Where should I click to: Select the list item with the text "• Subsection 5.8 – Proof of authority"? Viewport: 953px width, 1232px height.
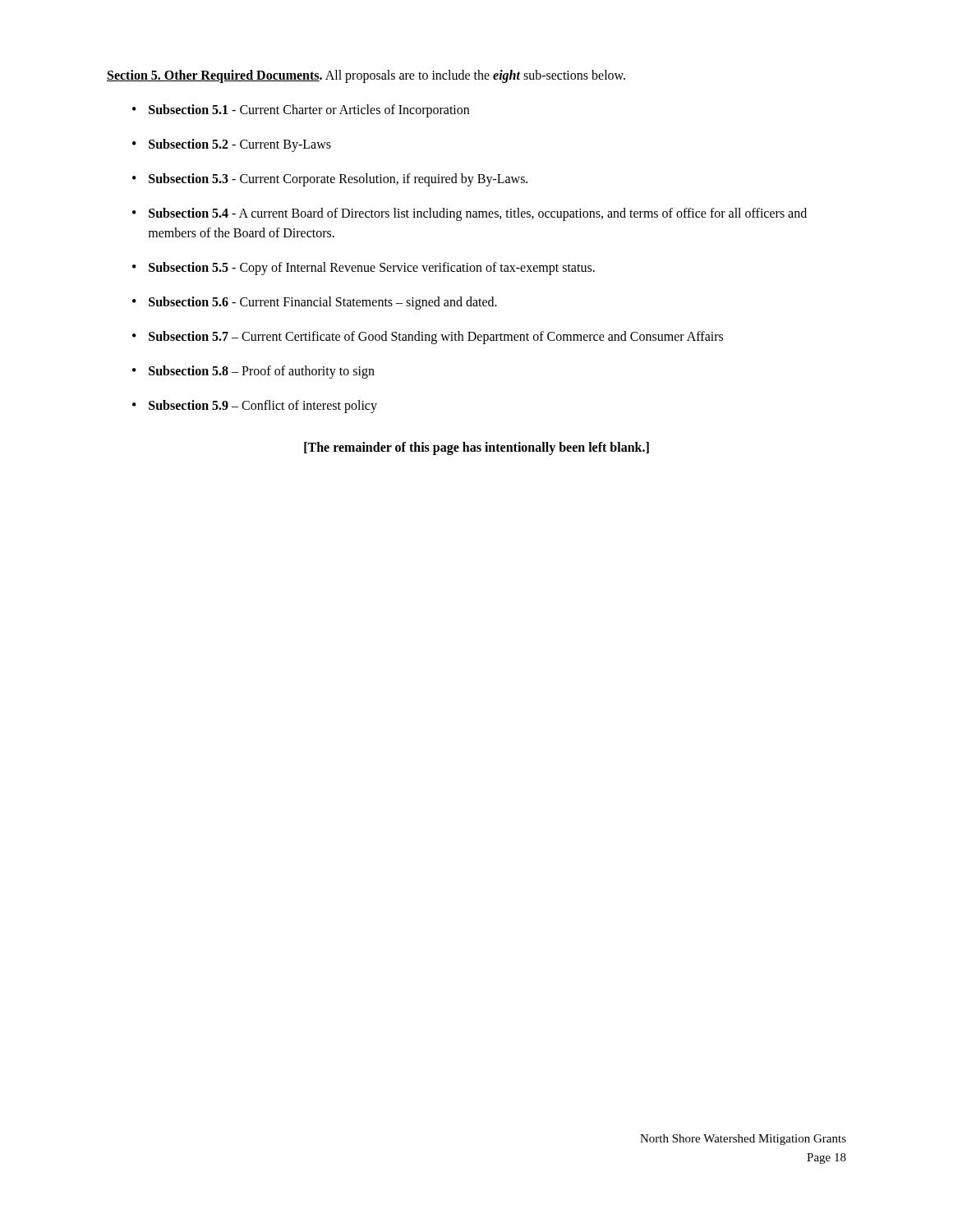[x=253, y=371]
